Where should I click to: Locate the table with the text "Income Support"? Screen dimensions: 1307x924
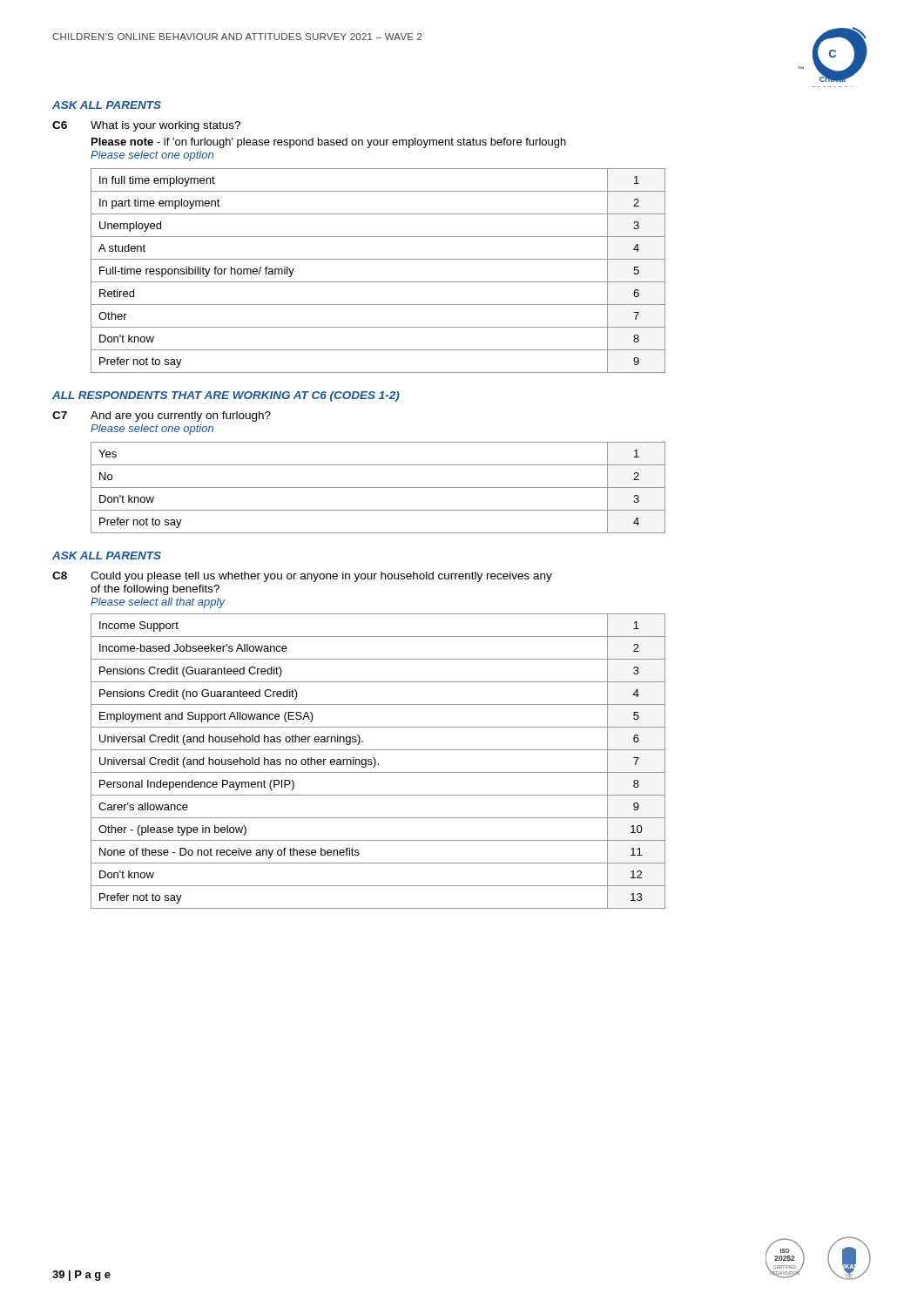click(462, 761)
